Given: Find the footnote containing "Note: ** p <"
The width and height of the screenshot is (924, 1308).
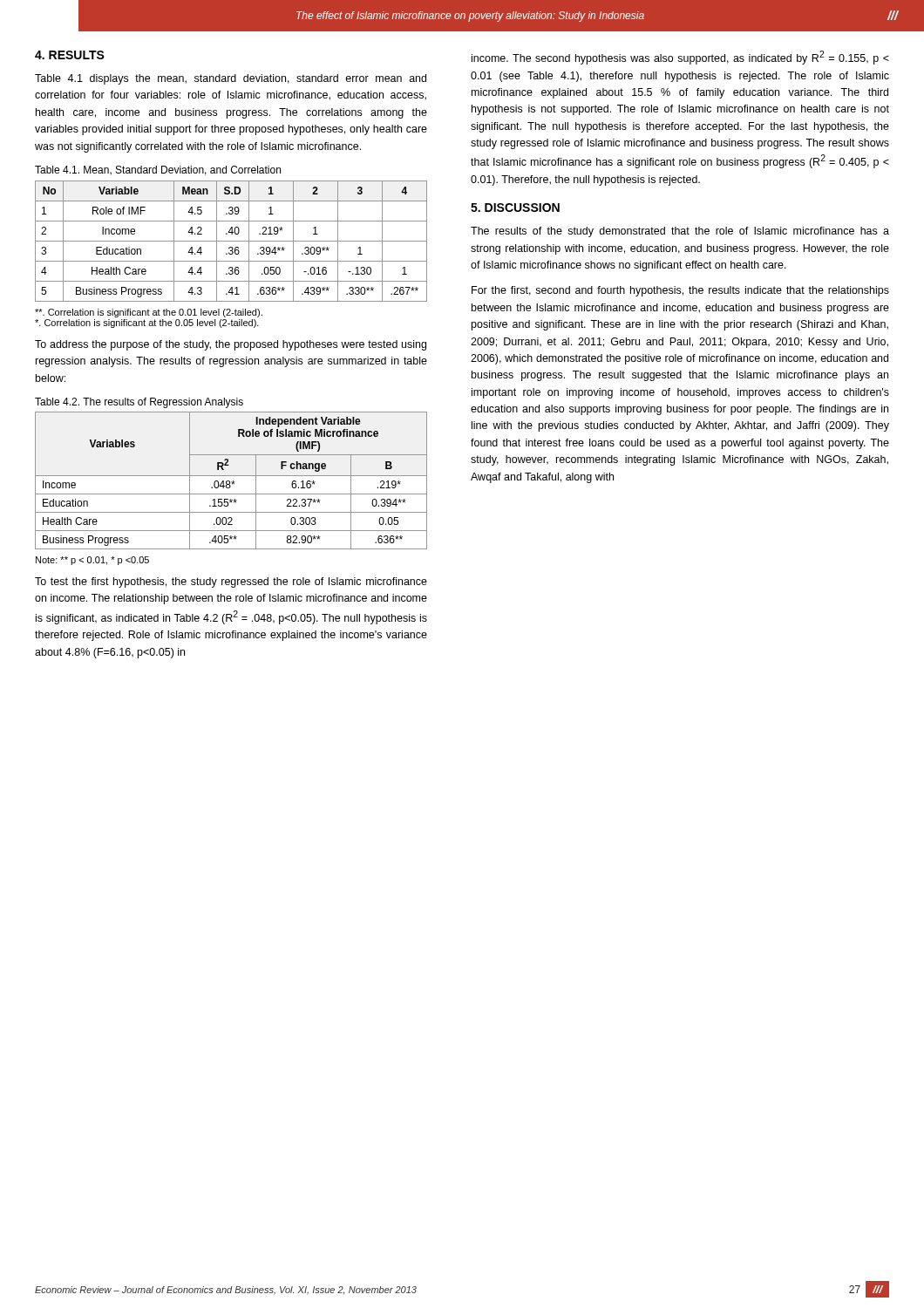Looking at the screenshot, I should click(x=92, y=560).
